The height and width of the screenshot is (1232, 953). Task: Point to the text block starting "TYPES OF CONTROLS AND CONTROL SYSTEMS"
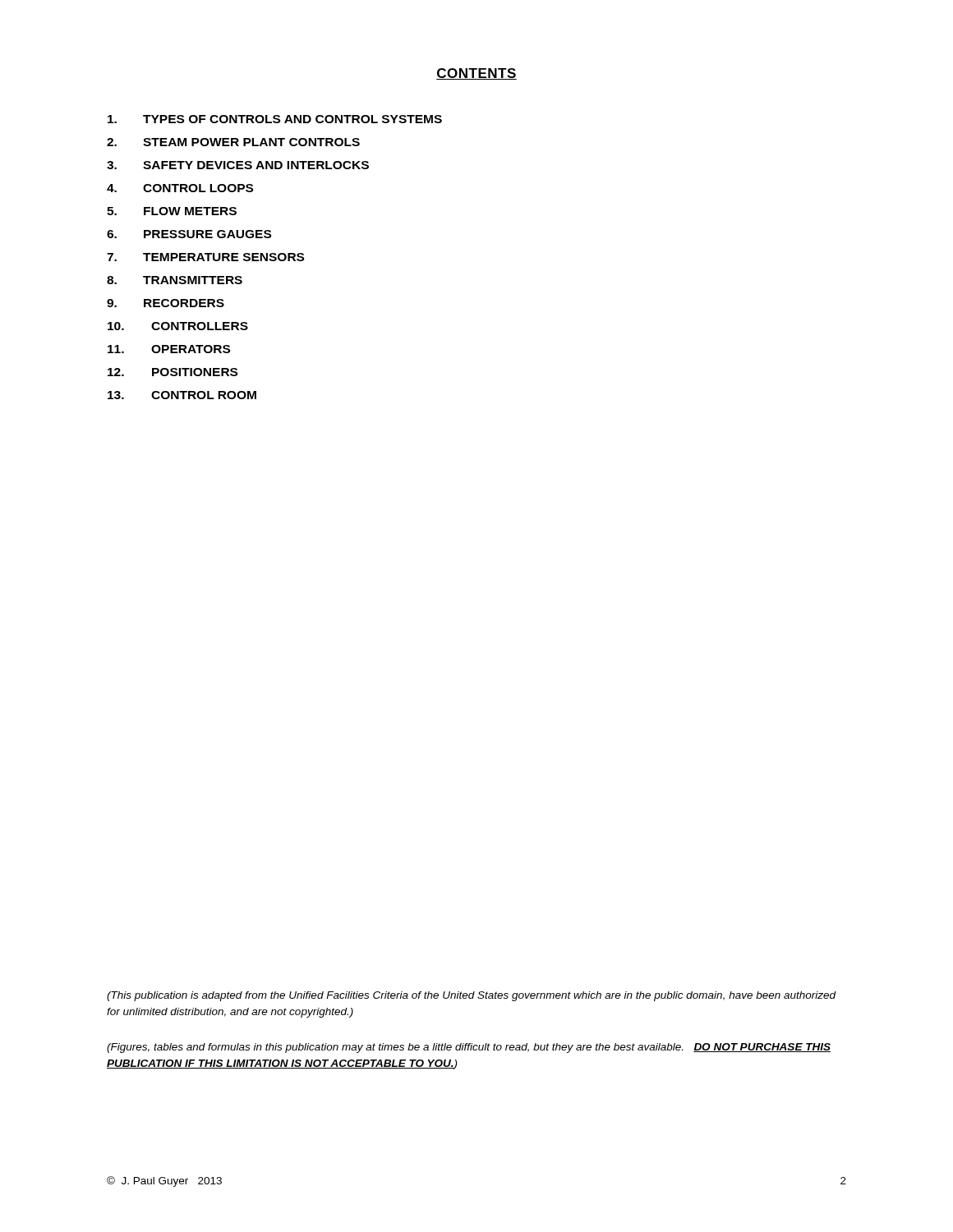tap(275, 119)
